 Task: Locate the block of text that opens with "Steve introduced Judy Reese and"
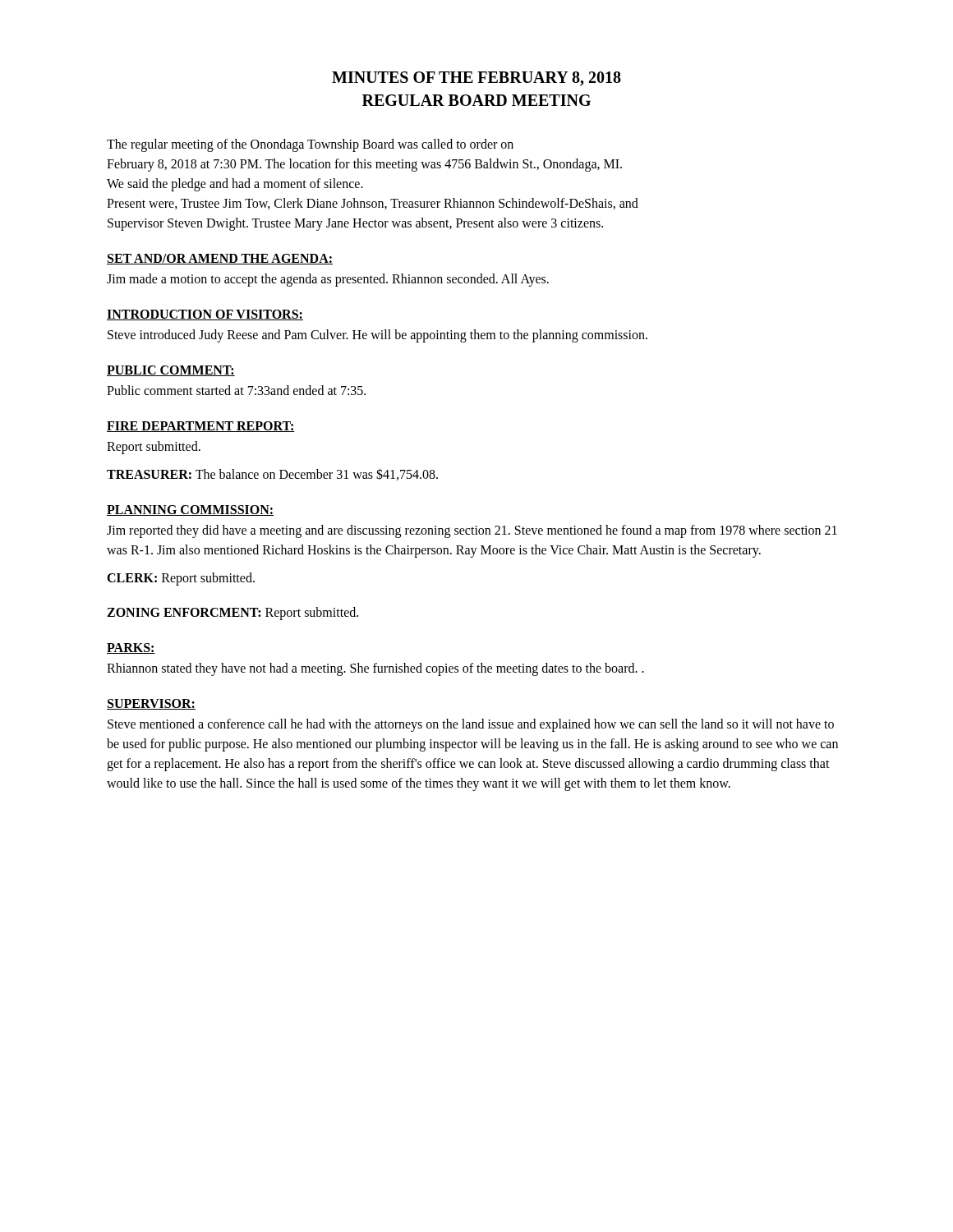(x=378, y=335)
